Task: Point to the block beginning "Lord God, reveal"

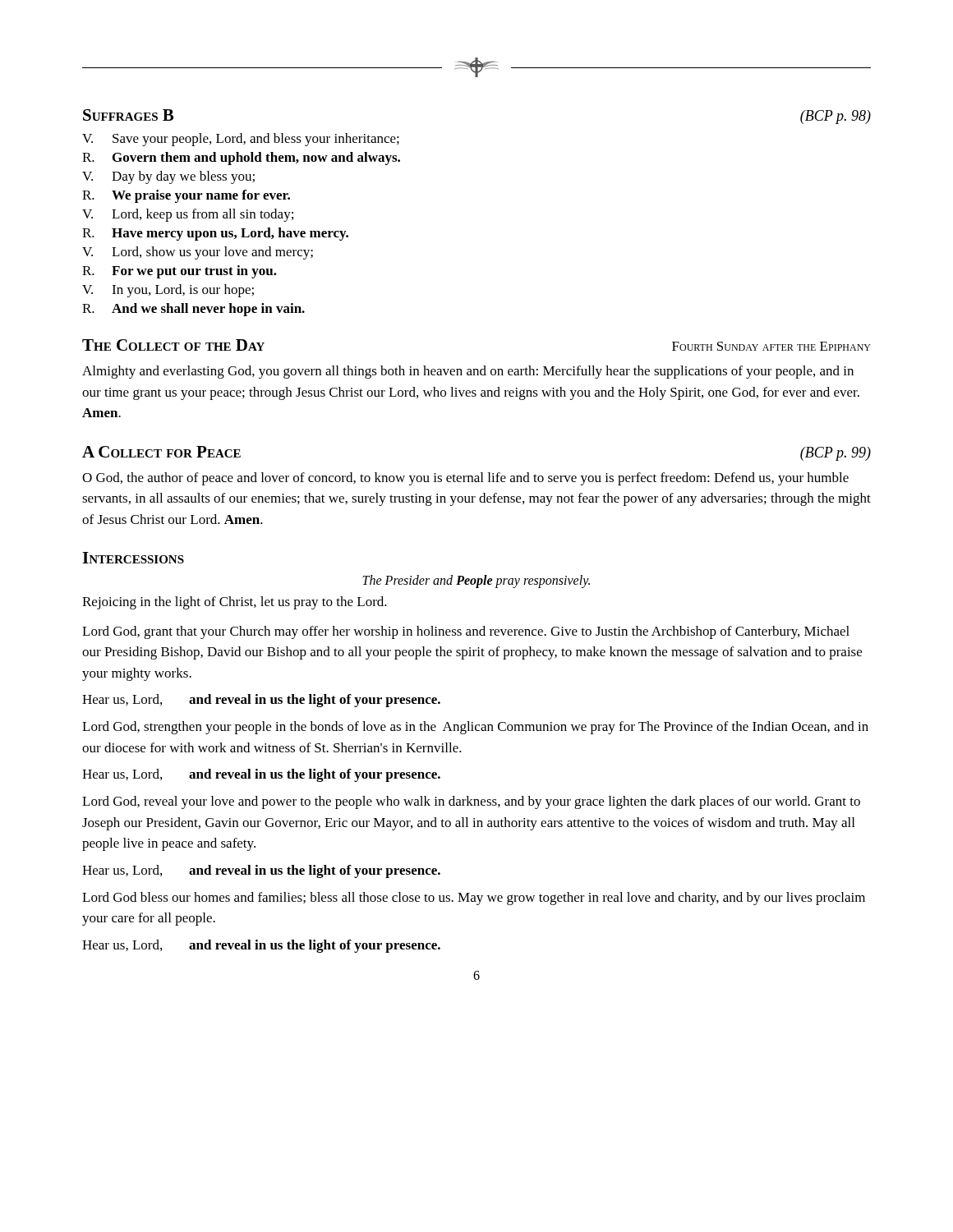Action: pos(471,822)
